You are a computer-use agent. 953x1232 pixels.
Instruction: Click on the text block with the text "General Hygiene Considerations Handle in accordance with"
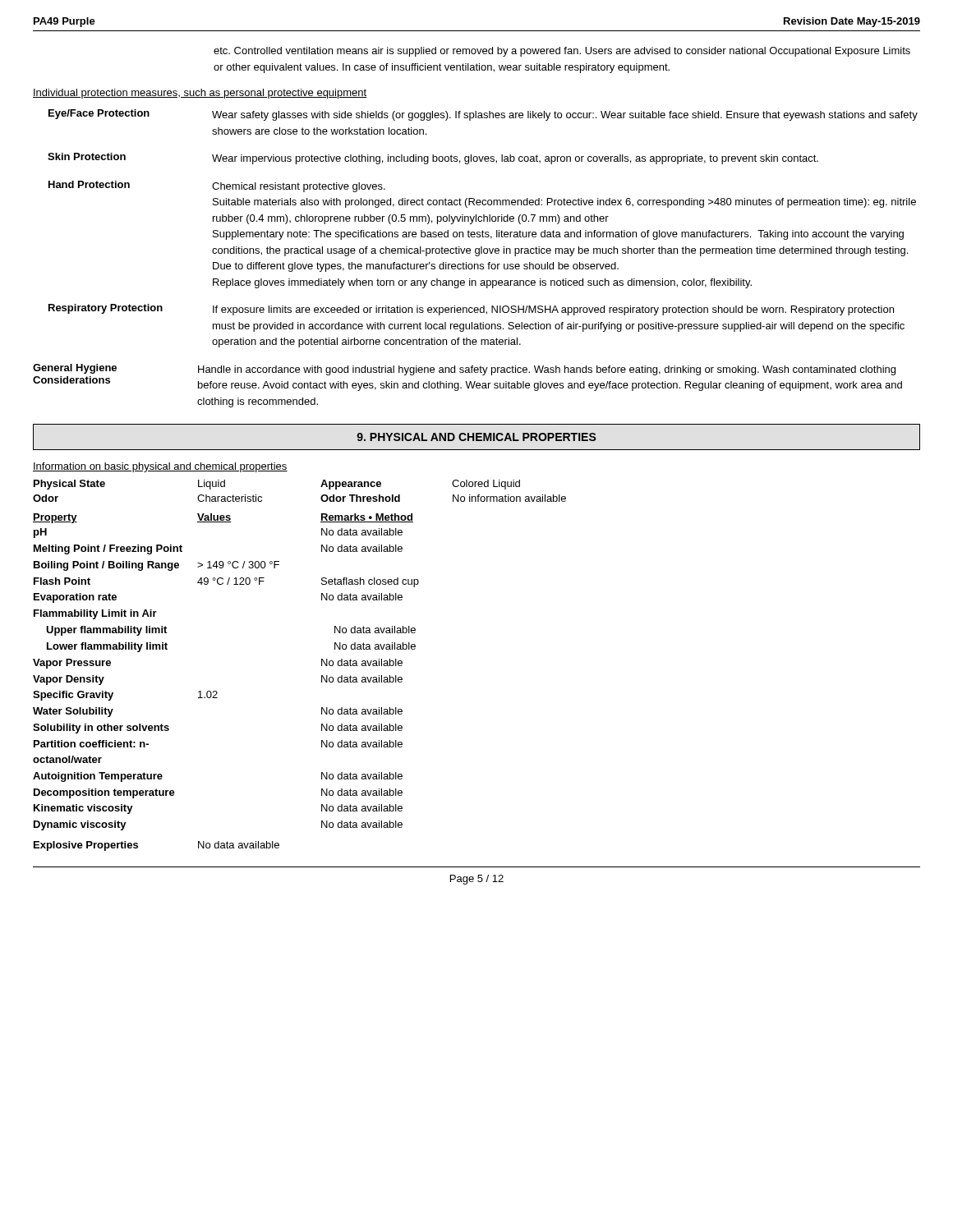tap(476, 385)
